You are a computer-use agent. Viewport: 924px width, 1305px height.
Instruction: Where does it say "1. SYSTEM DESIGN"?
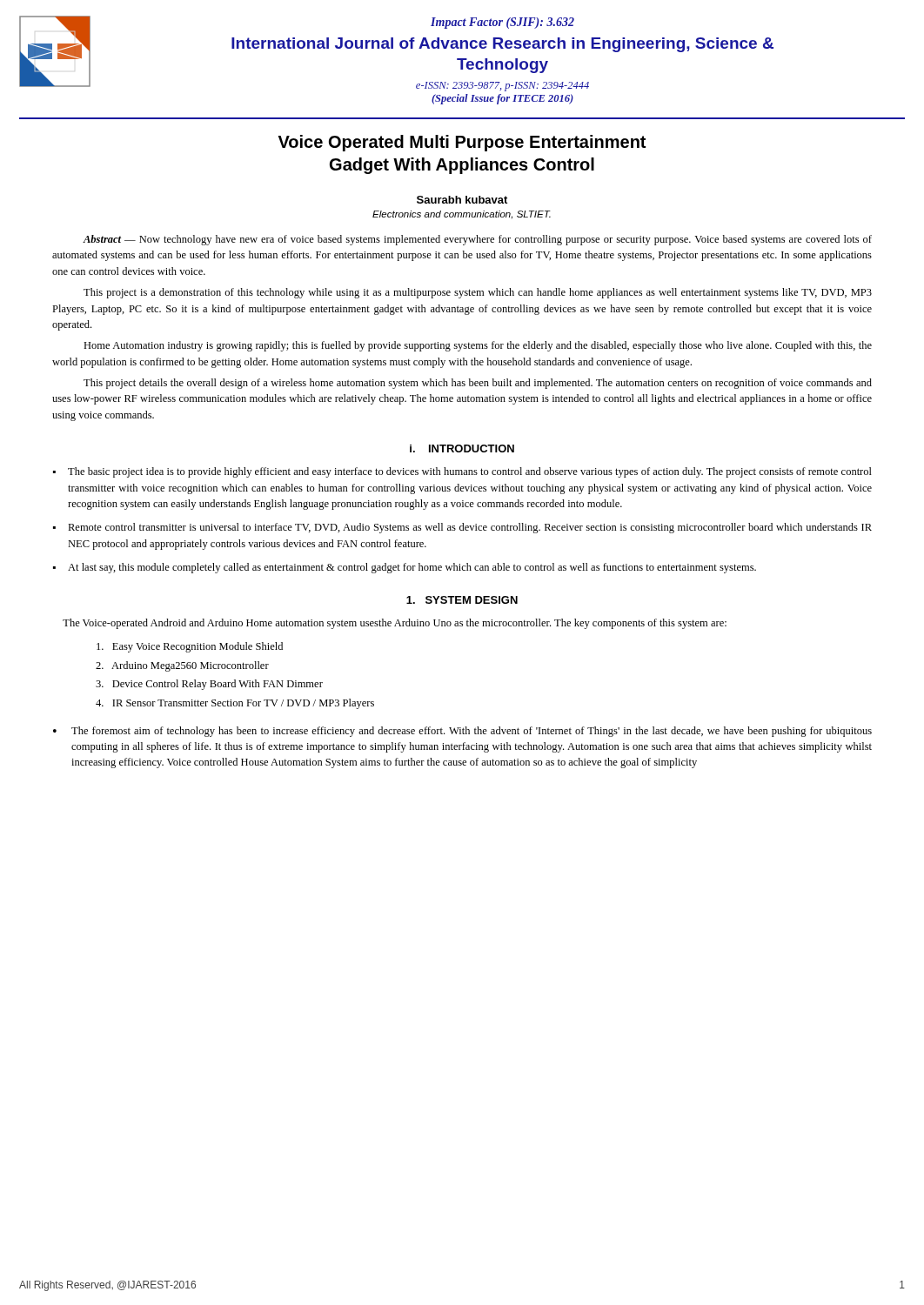462,600
